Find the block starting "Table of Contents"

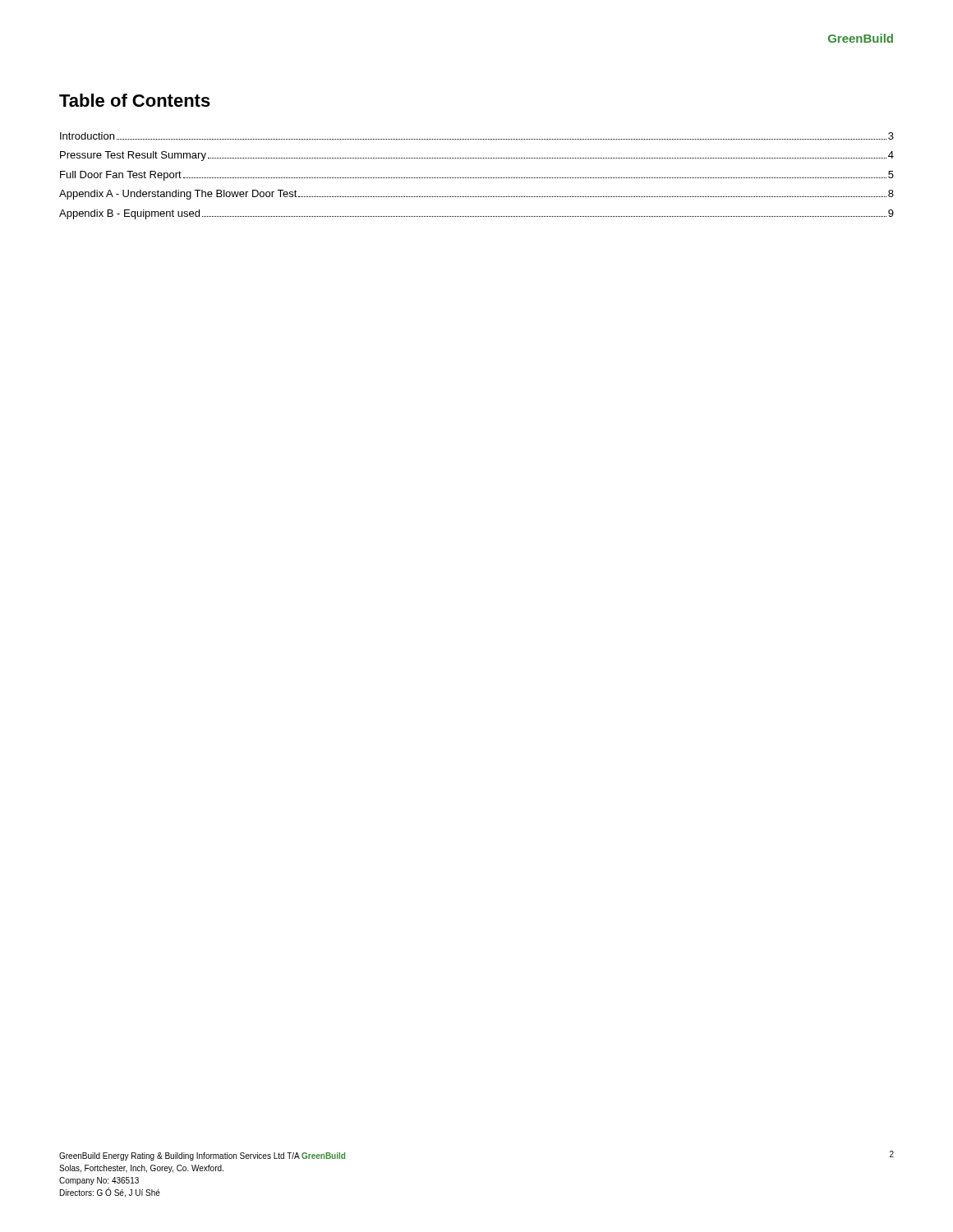(135, 101)
